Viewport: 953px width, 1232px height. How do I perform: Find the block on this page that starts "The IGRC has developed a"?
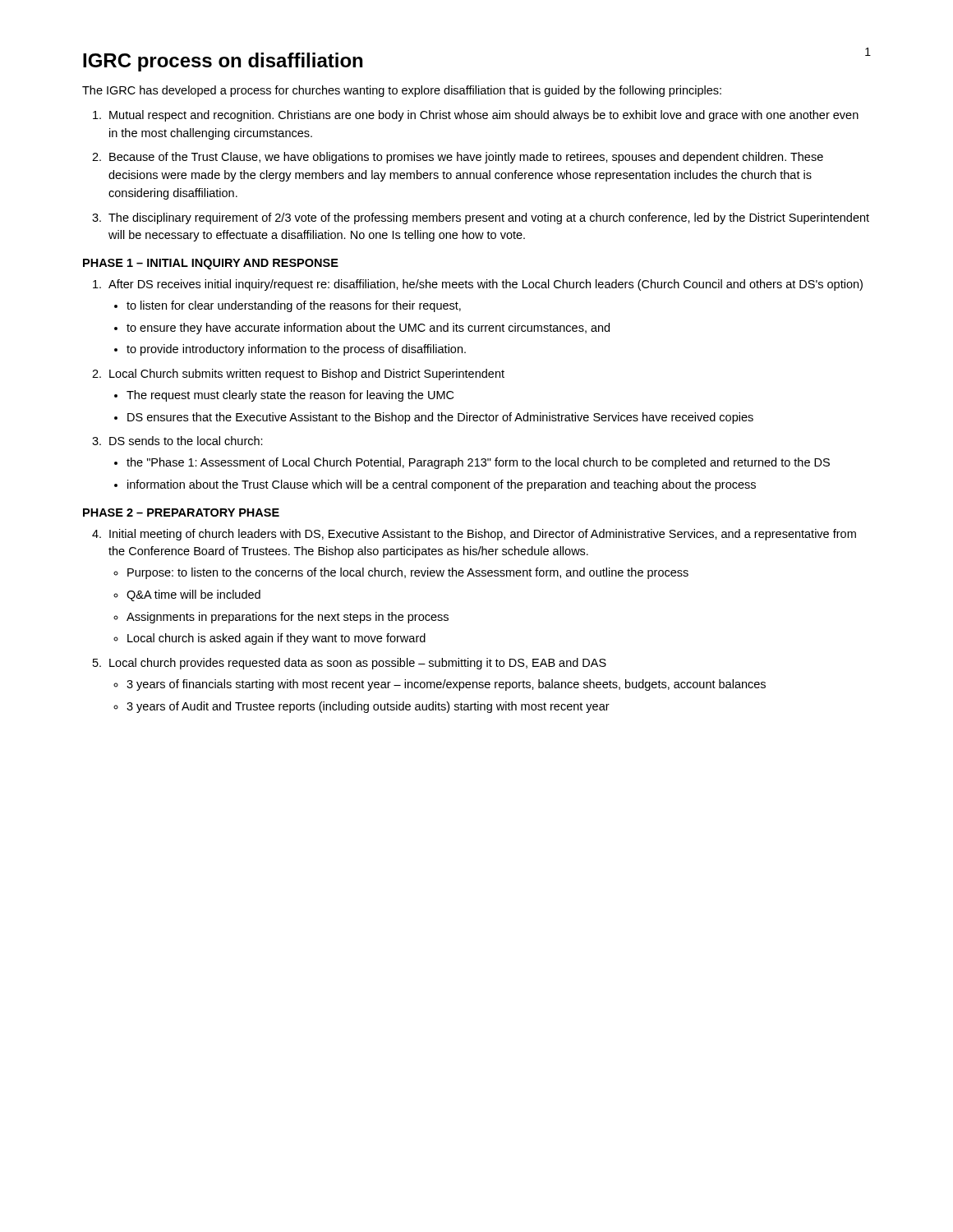pos(402,90)
